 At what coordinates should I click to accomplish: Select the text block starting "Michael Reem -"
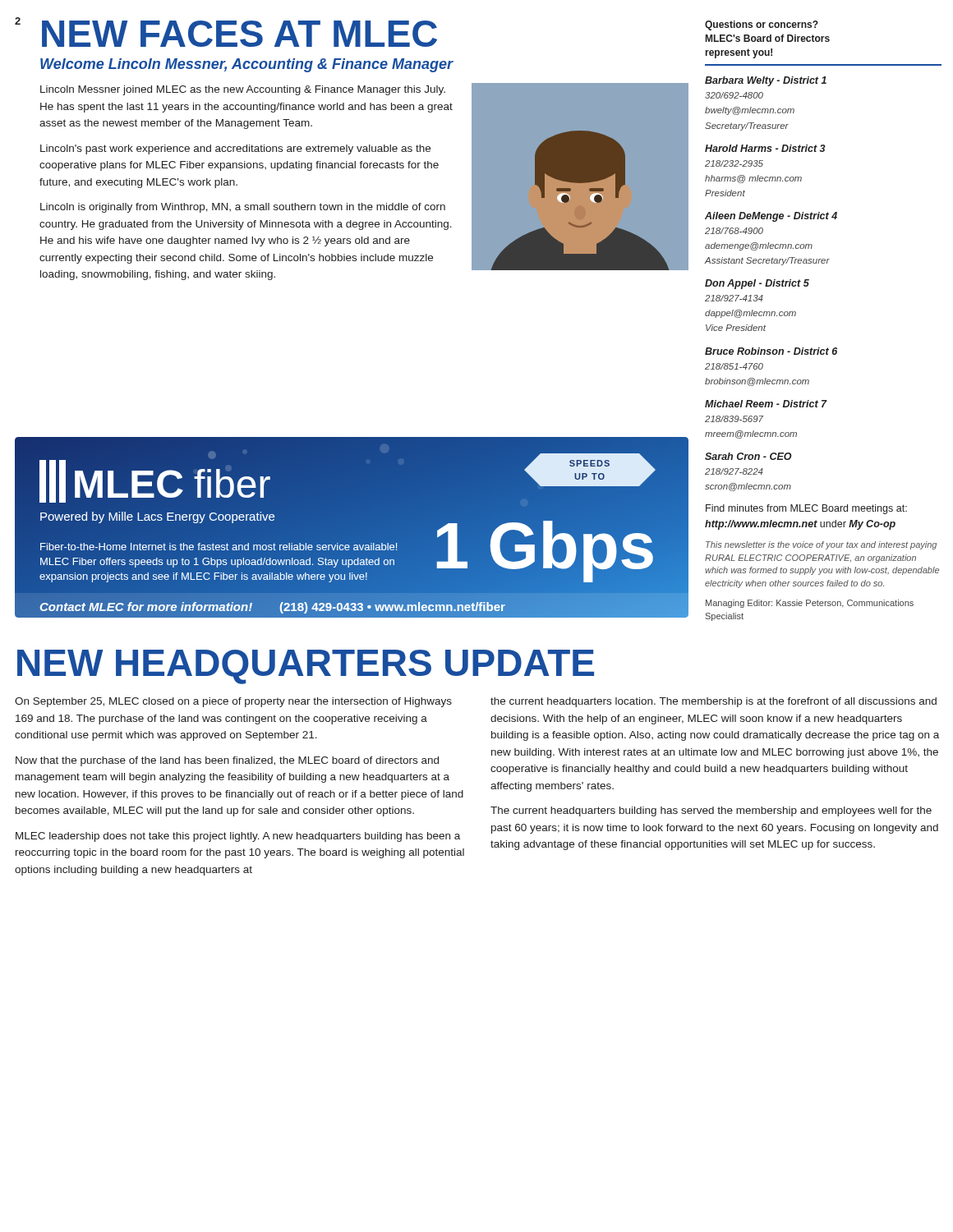click(766, 418)
